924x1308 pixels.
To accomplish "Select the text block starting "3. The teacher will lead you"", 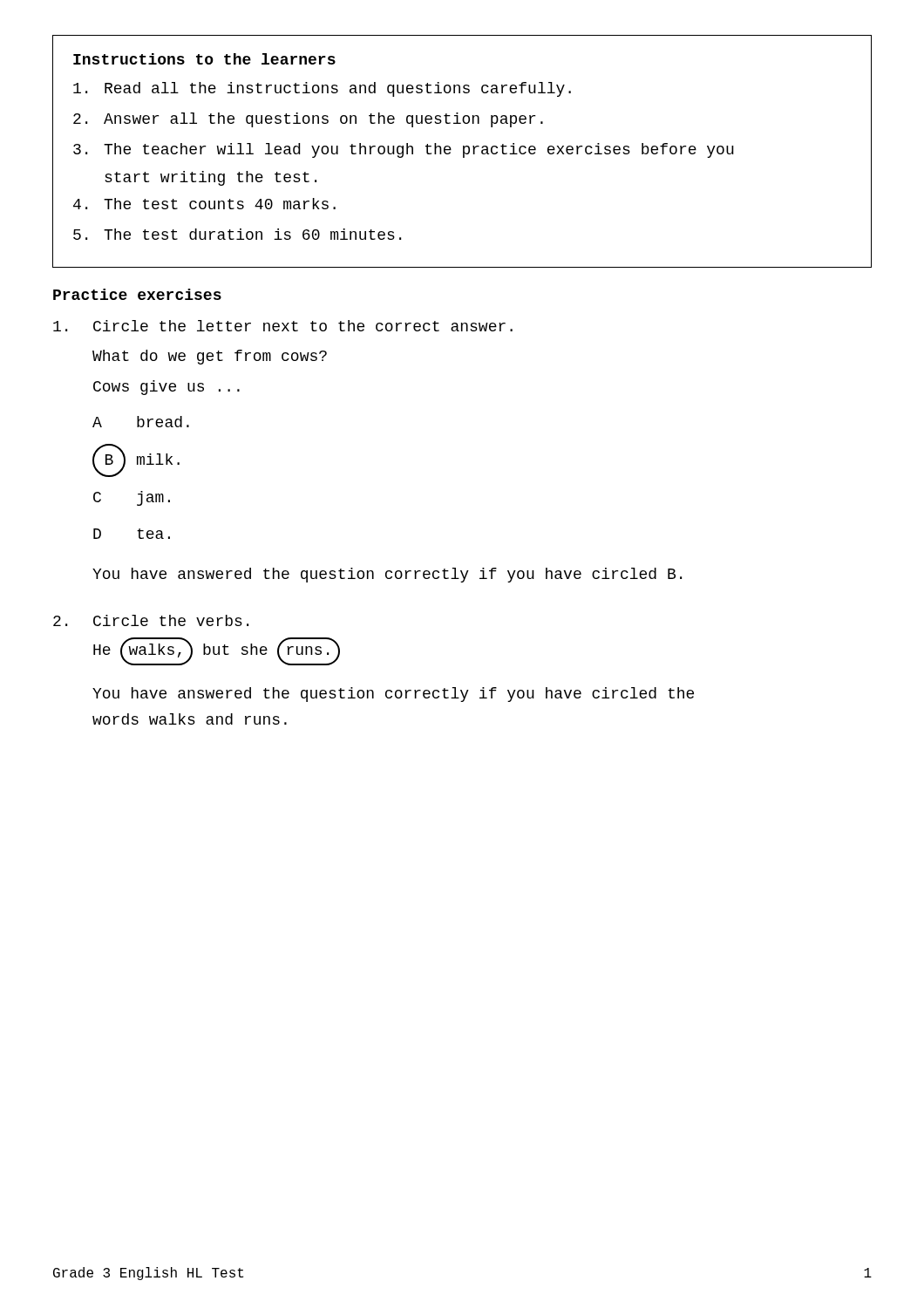I will [403, 150].
